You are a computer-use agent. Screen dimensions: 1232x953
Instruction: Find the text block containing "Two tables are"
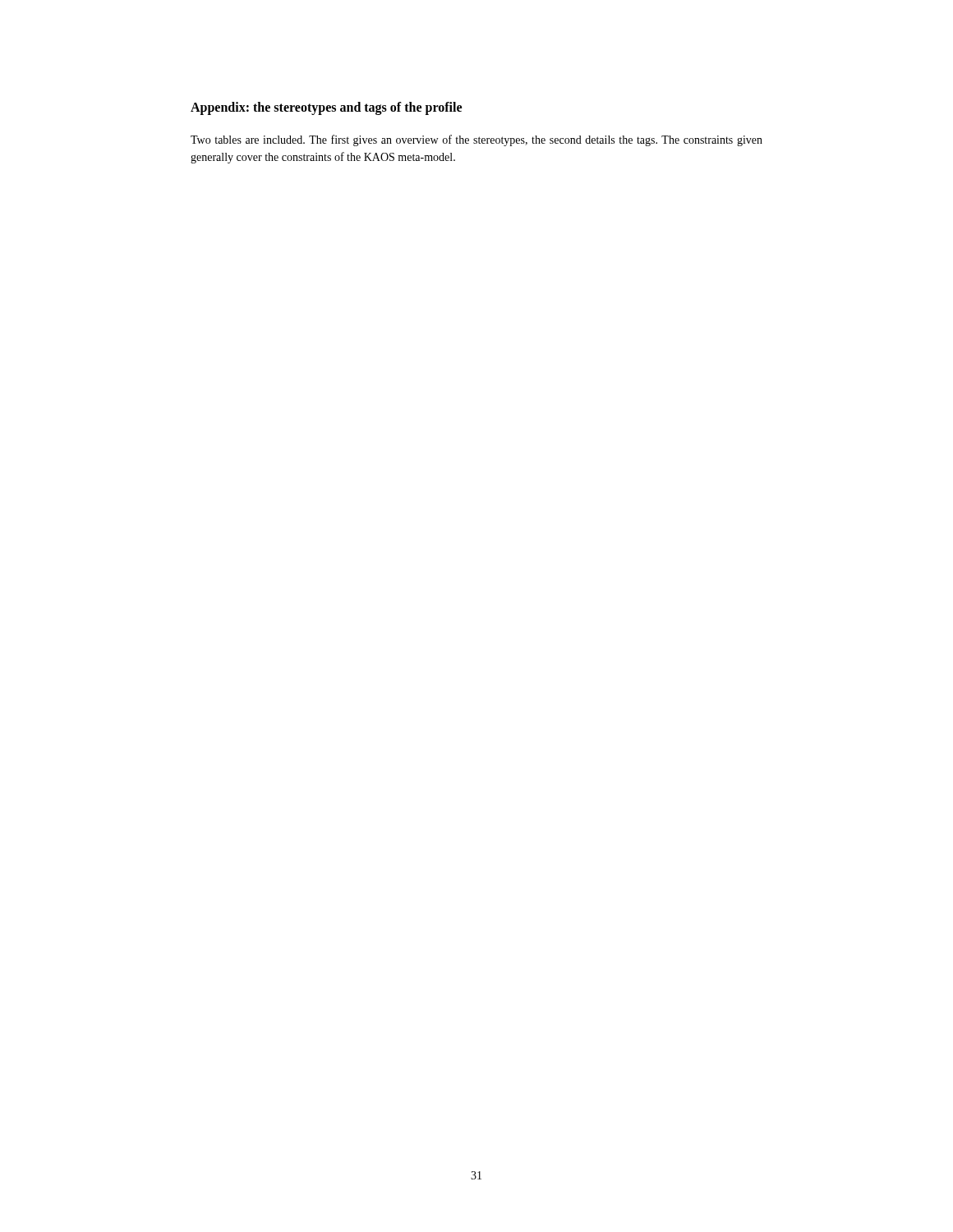coord(476,149)
